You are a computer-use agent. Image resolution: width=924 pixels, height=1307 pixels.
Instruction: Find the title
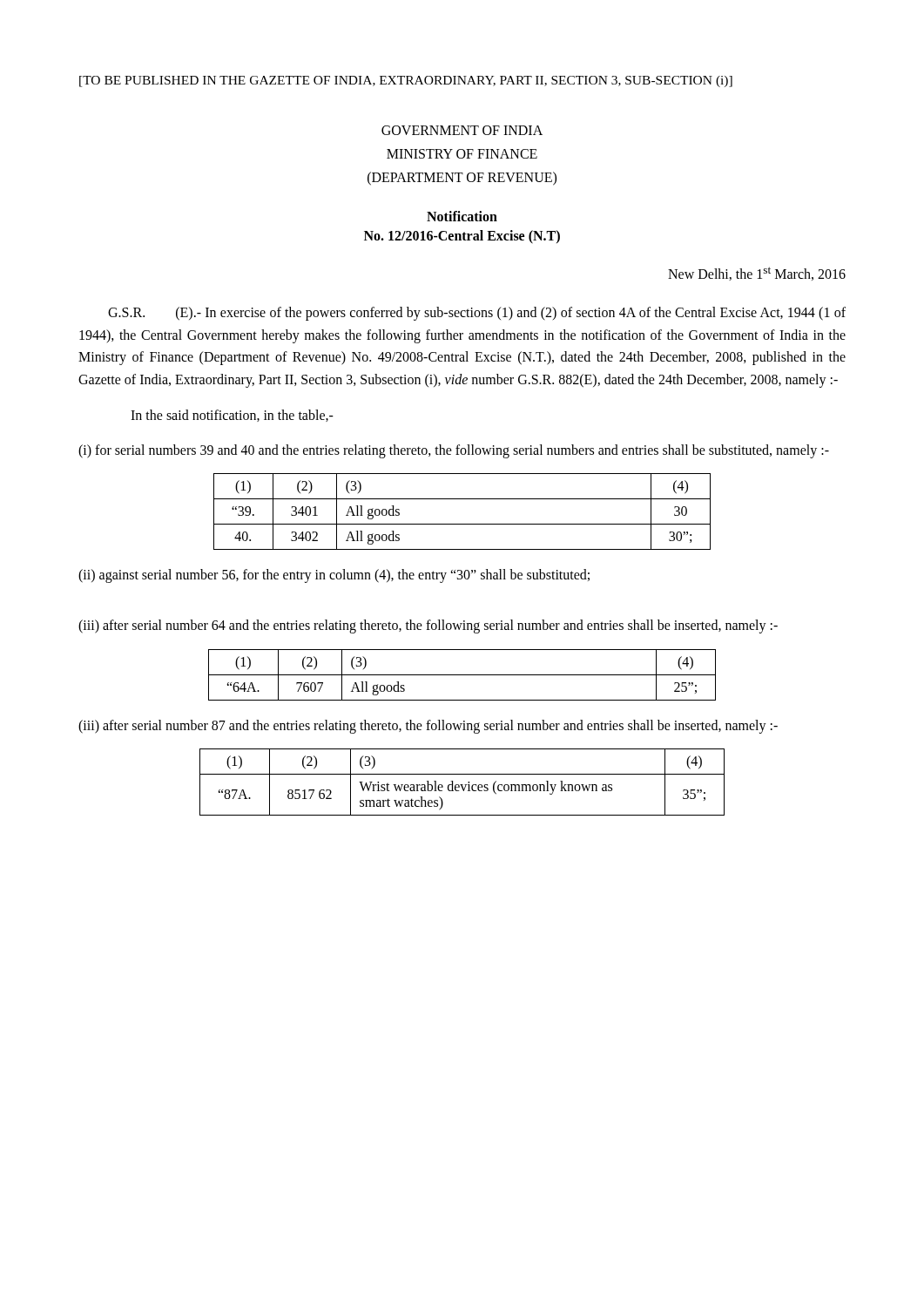462,226
